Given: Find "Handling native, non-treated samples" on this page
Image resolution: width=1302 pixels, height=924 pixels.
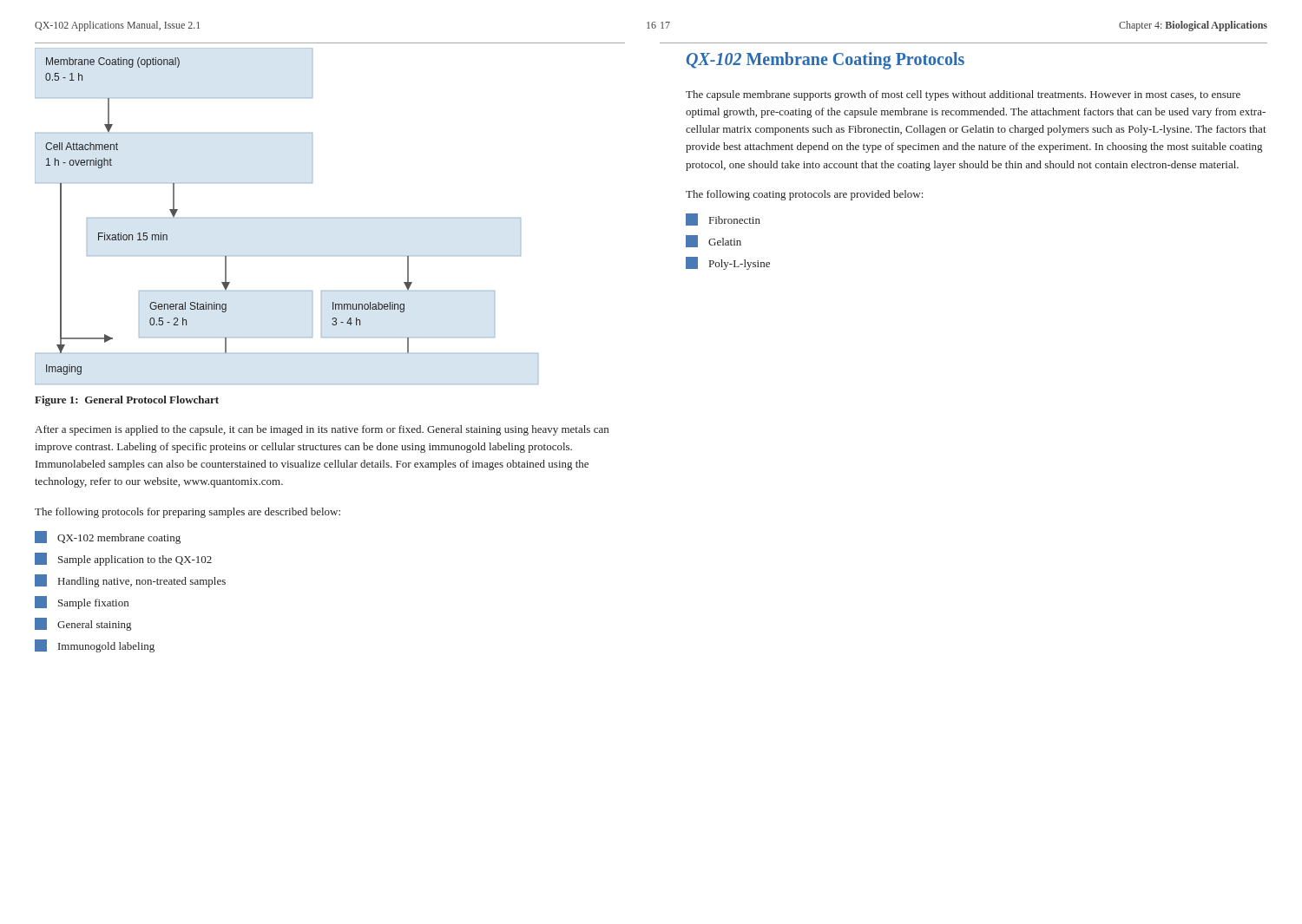Looking at the screenshot, I should click(130, 581).
